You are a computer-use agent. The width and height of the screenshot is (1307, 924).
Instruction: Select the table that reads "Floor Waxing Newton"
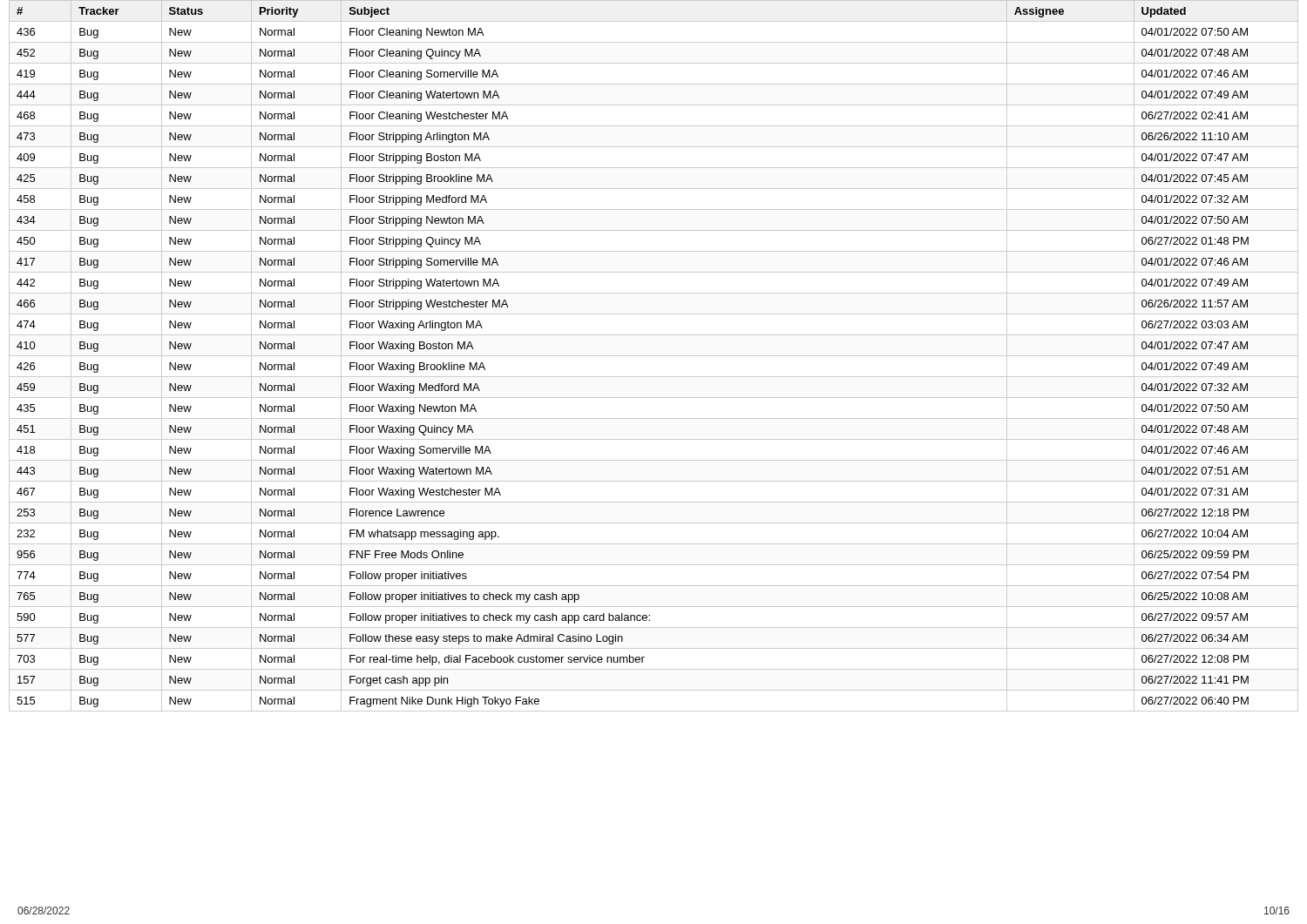654,356
